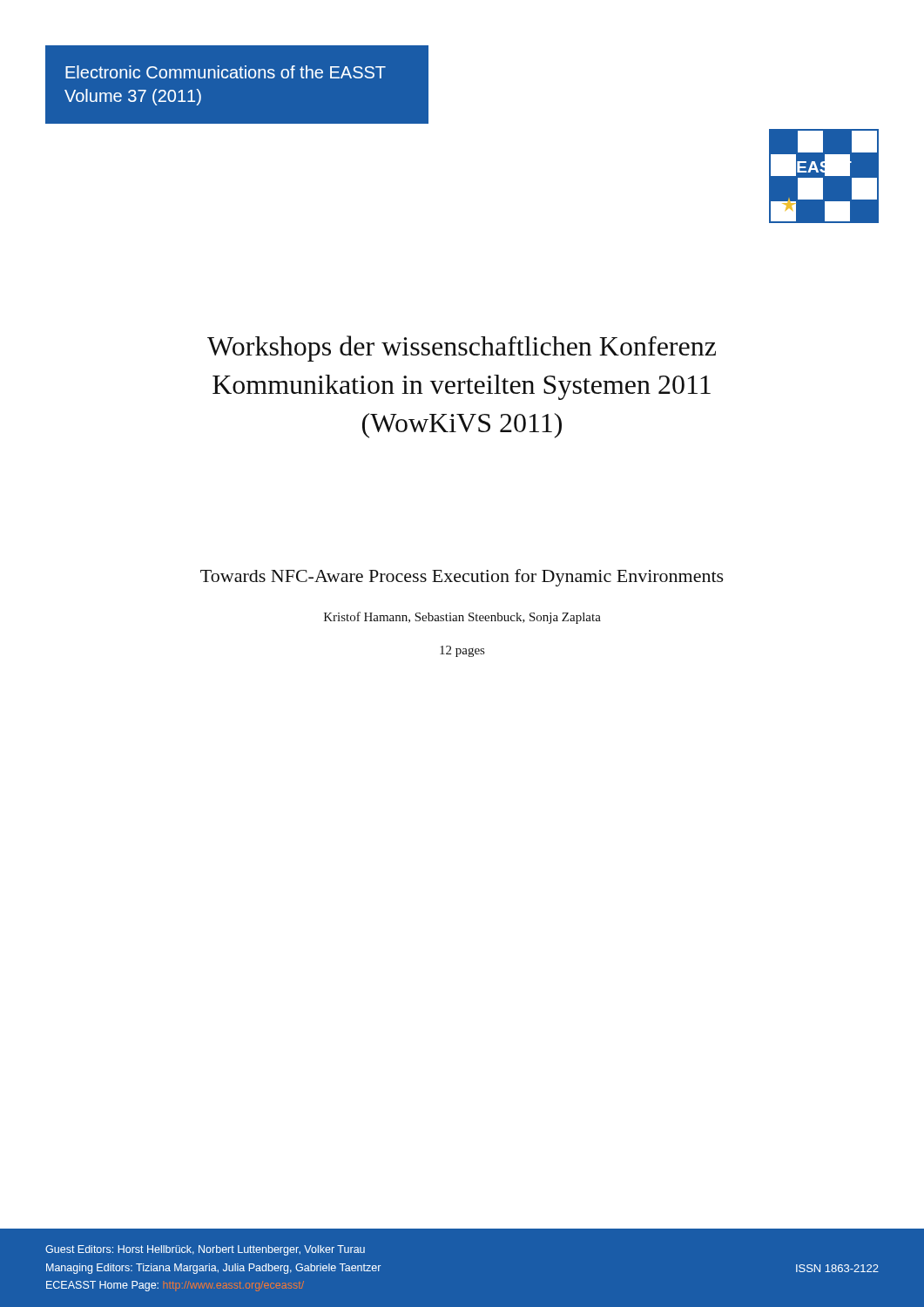The image size is (924, 1307).
Task: Navigate to the block starting "12 pages"
Action: pos(462,650)
